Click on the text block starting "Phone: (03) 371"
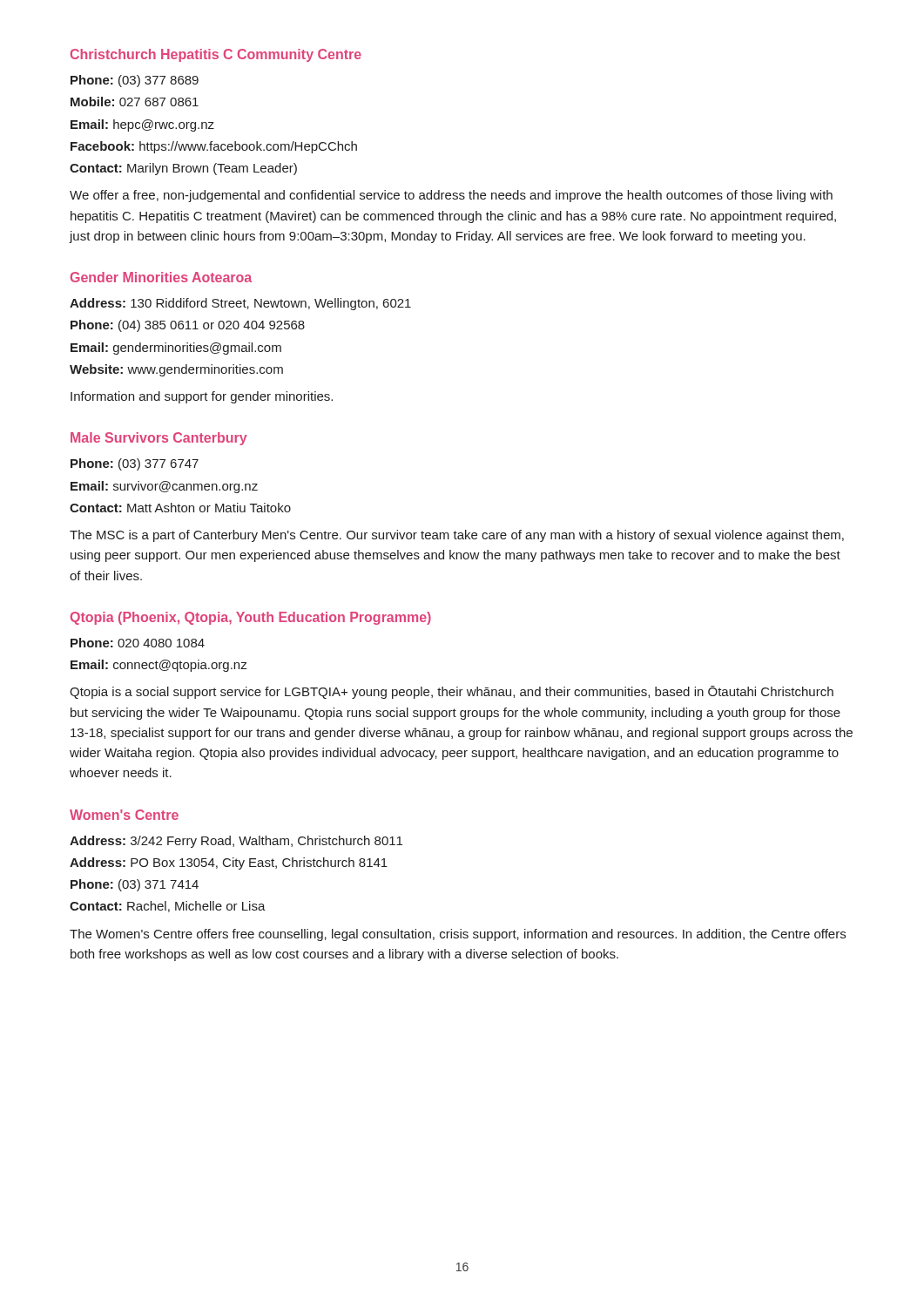The height and width of the screenshot is (1307, 924). (x=135, y=885)
